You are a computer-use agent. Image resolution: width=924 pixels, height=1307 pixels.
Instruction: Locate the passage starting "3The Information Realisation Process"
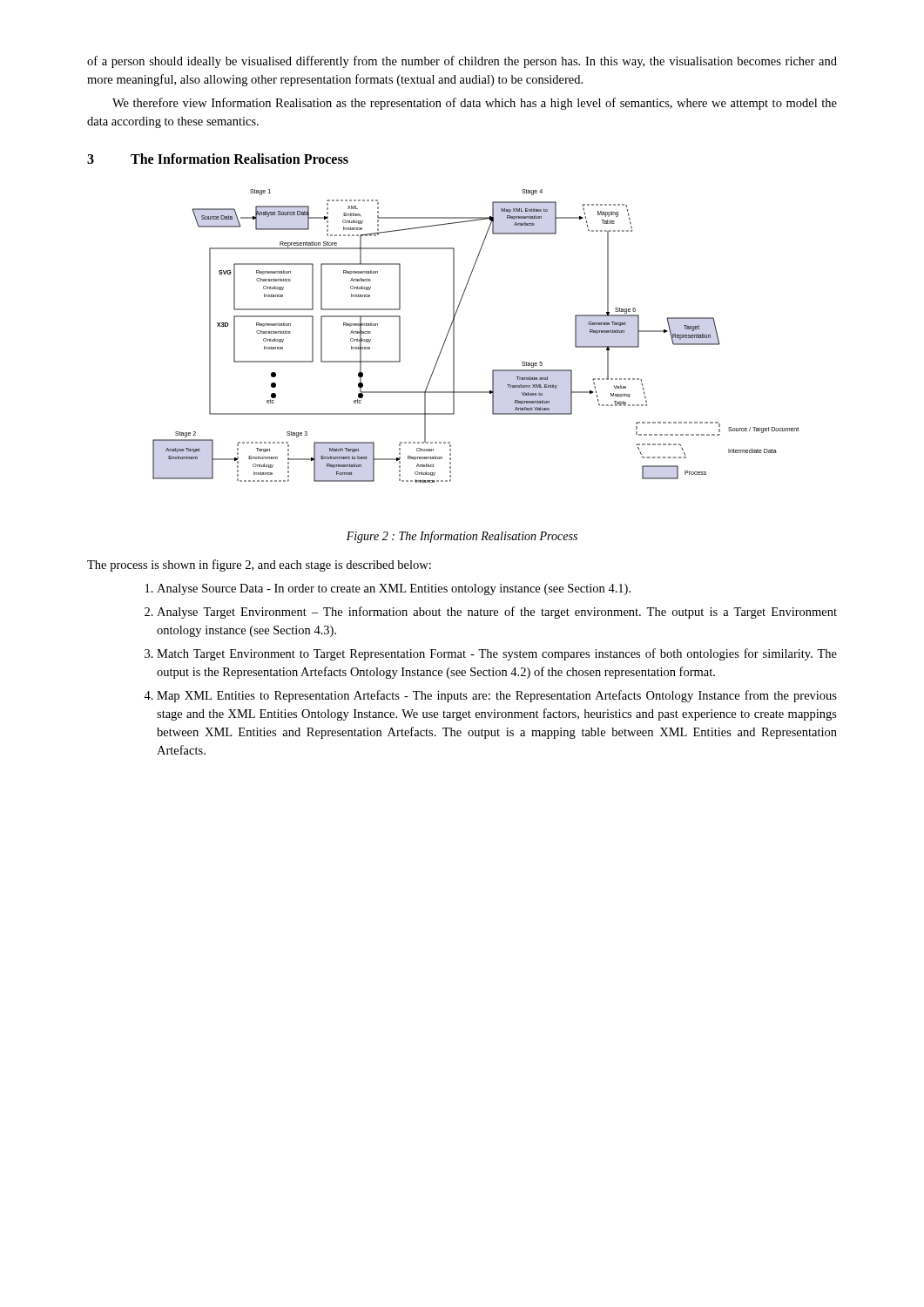point(218,159)
